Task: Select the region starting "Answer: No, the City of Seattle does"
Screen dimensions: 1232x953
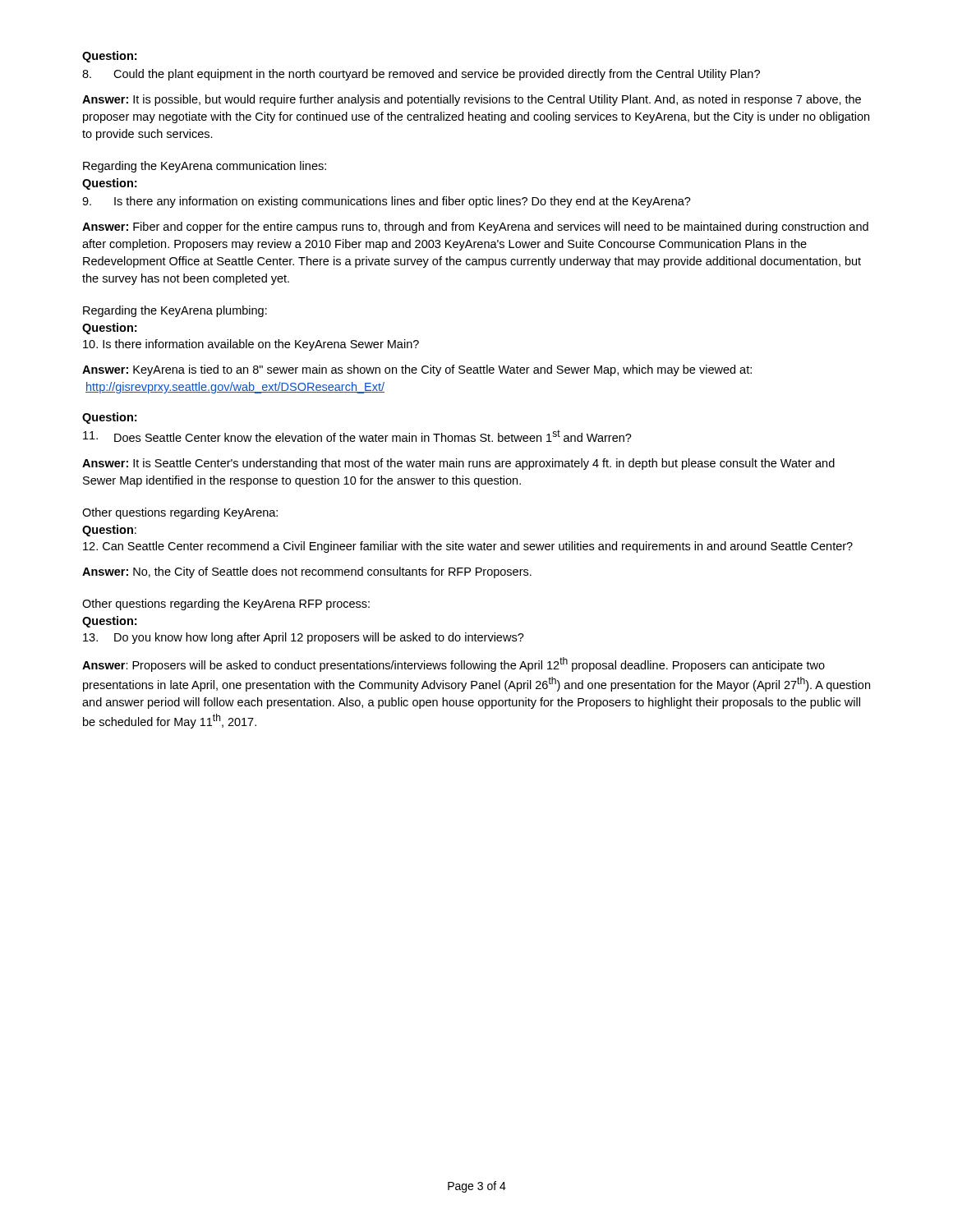Action: [476, 572]
